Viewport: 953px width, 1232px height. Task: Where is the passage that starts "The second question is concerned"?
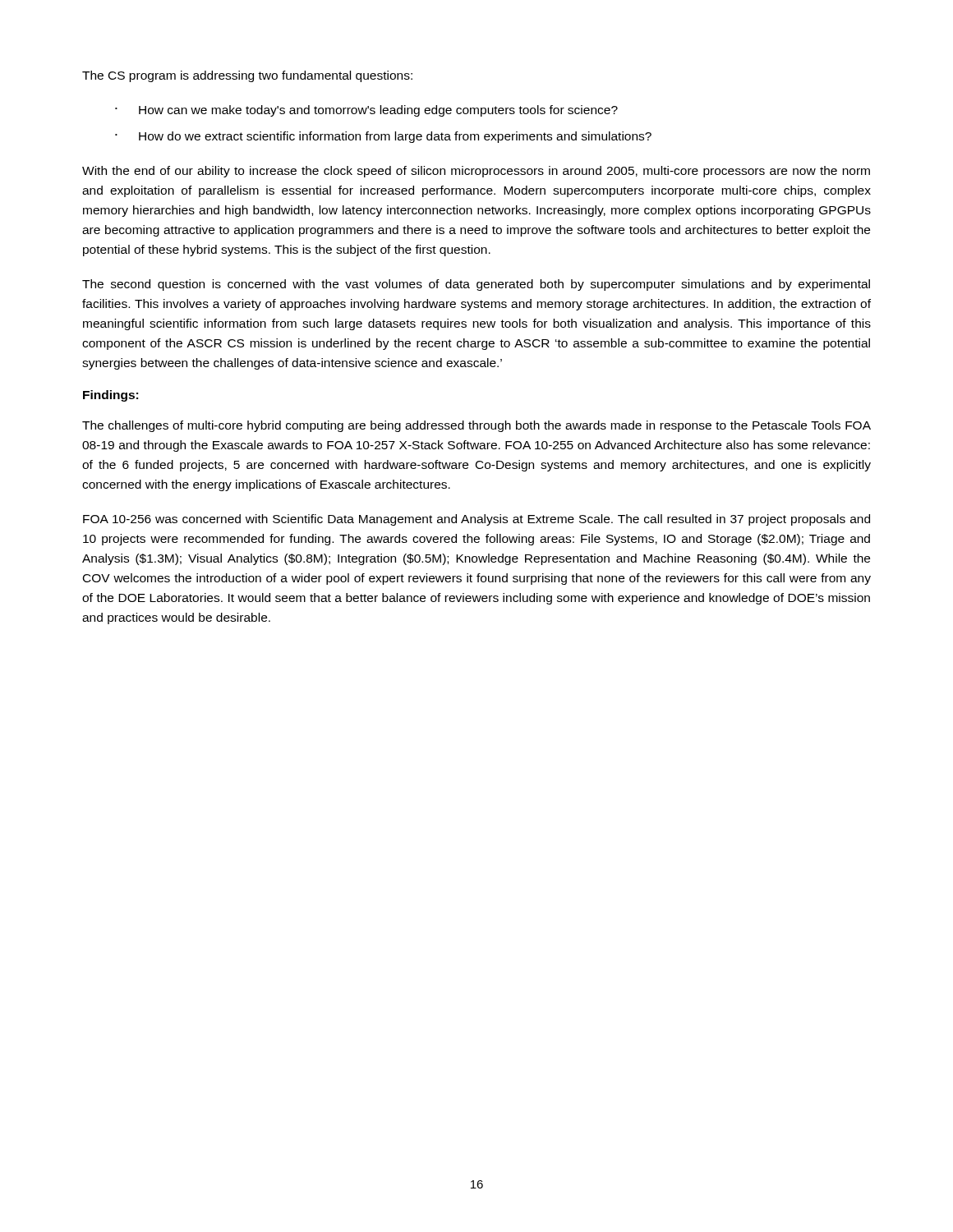point(476,323)
